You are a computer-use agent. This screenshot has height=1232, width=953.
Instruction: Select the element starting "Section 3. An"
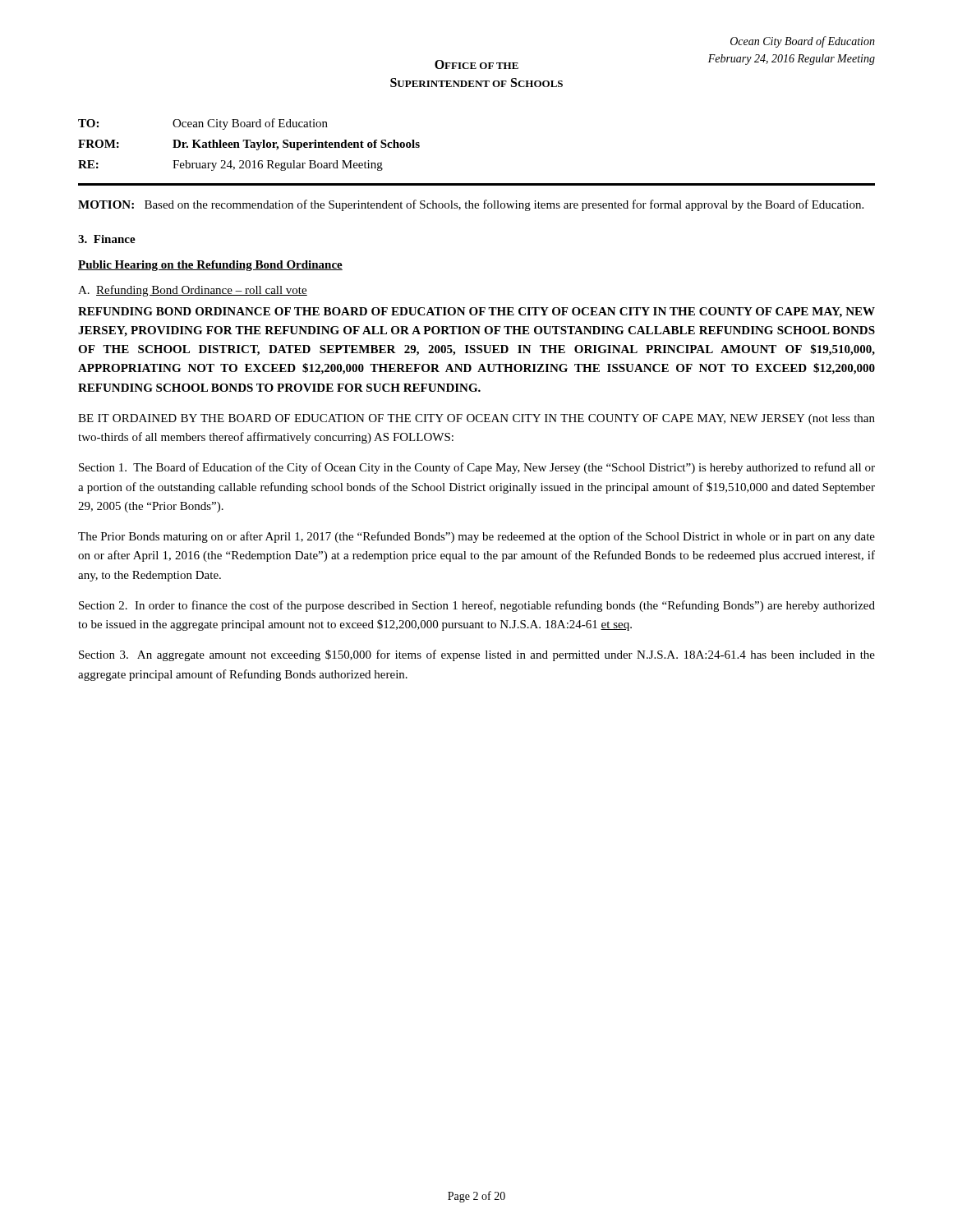click(476, 664)
